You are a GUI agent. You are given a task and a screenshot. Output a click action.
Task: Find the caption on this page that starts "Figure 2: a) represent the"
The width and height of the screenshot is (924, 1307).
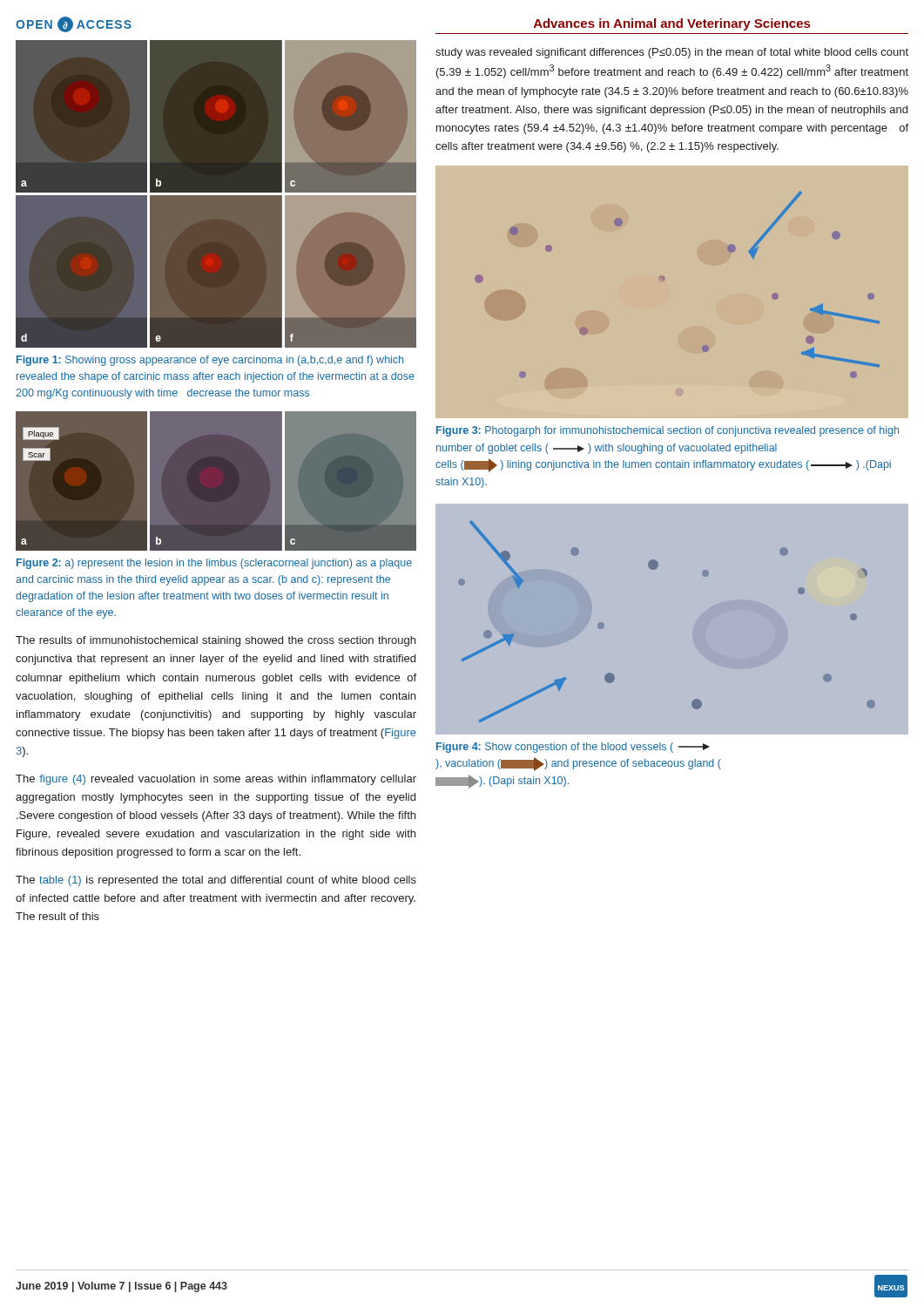click(x=214, y=588)
